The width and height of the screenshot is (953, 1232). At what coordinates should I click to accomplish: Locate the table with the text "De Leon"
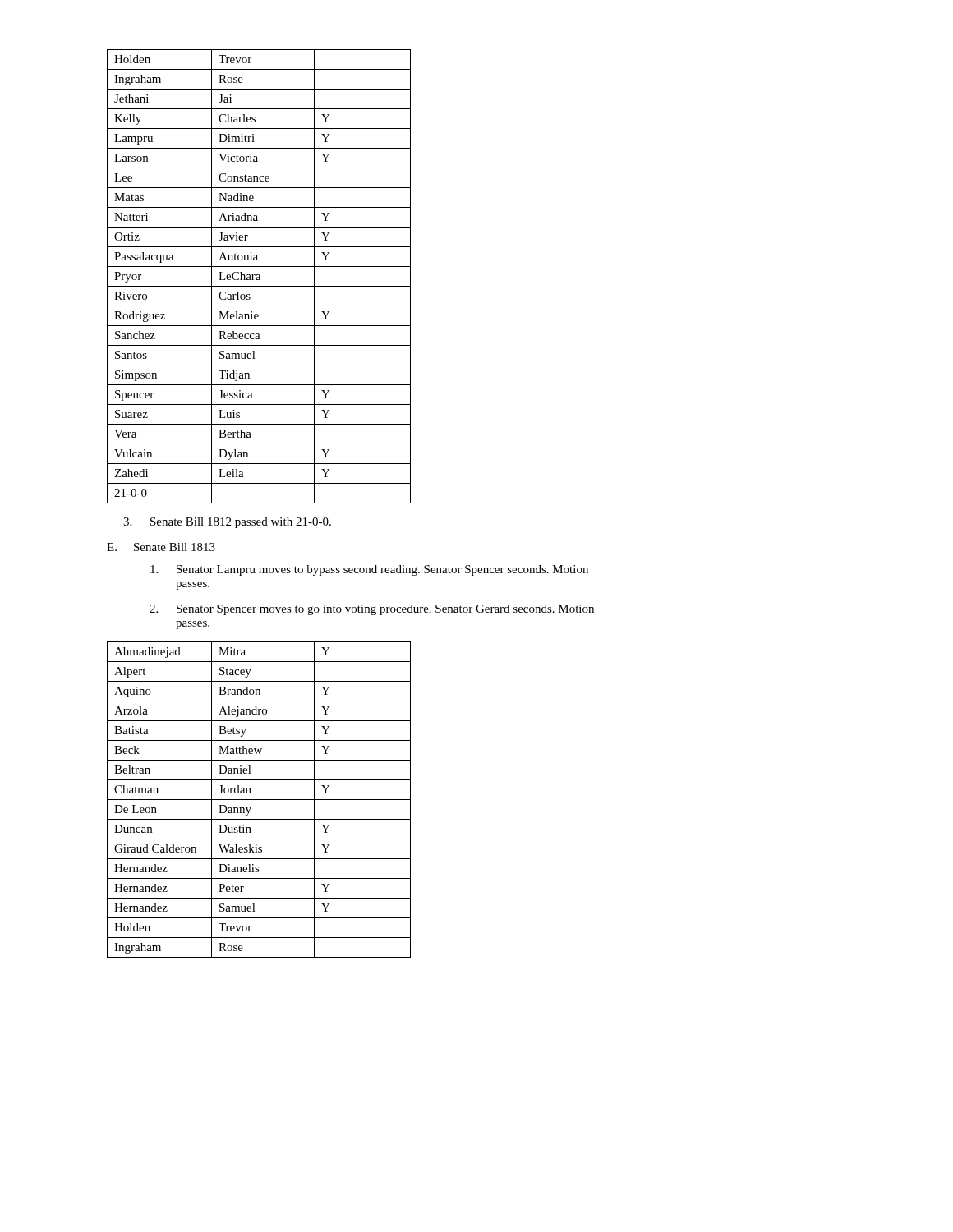point(476,800)
